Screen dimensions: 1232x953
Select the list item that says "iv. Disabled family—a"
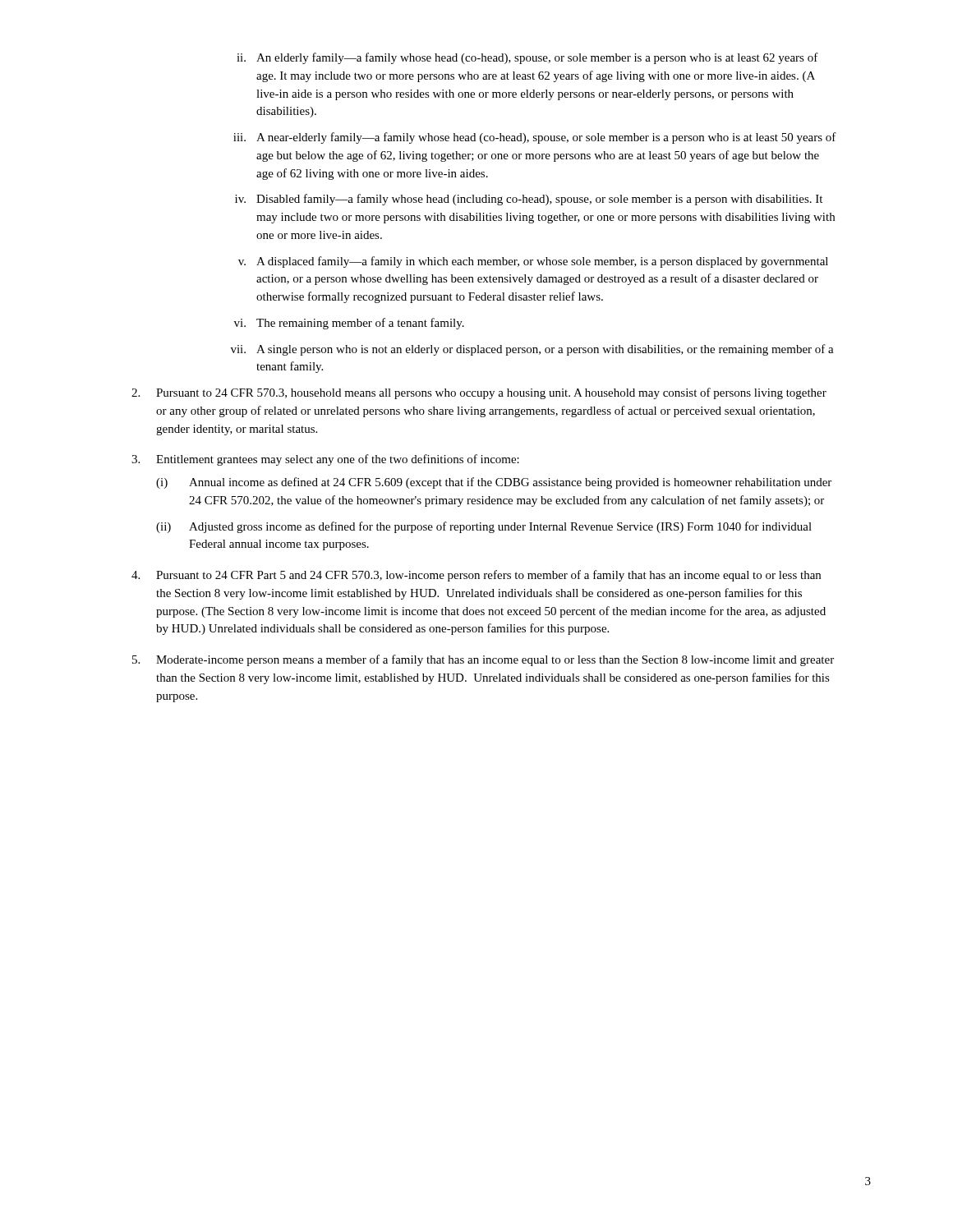click(526, 218)
